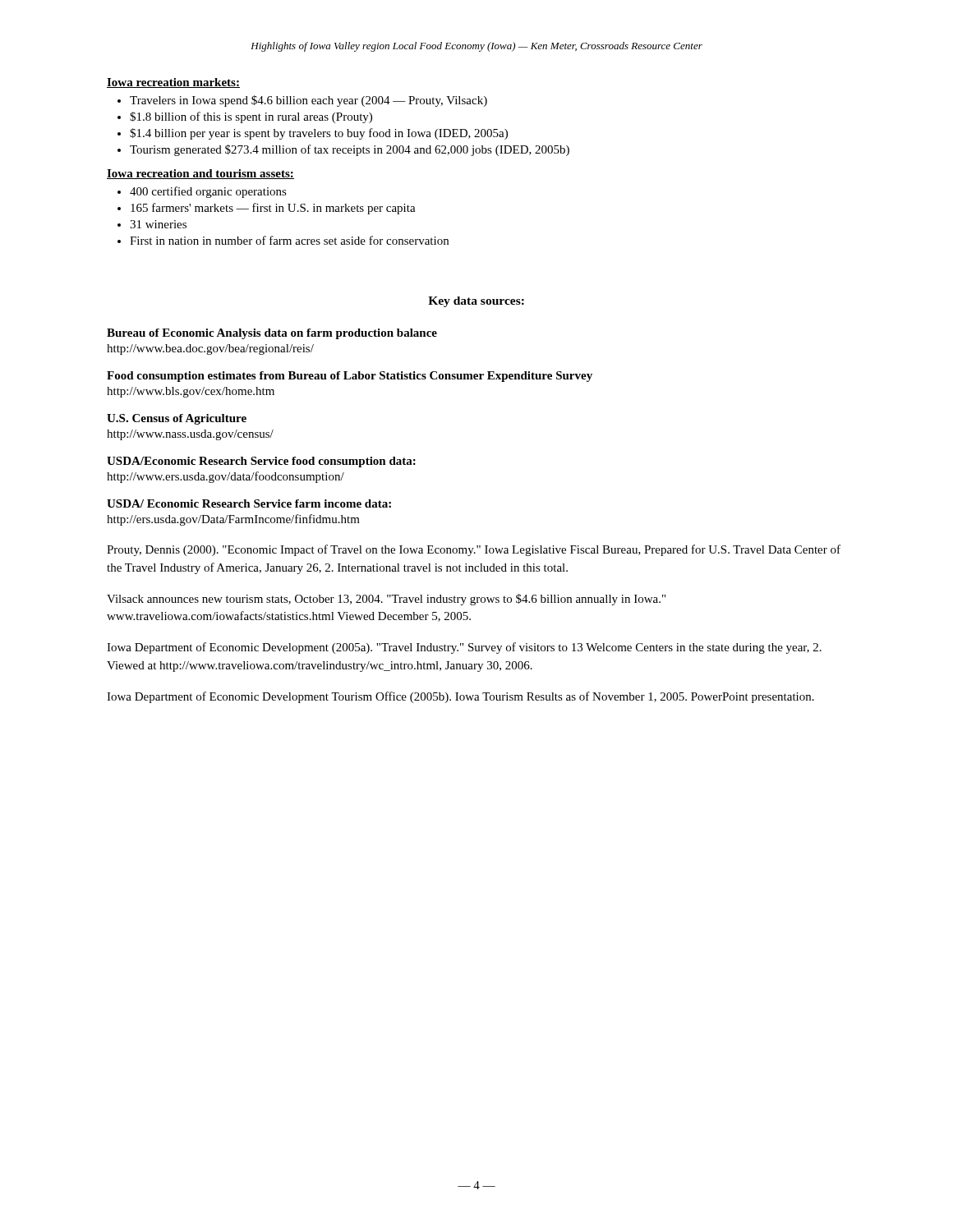The image size is (953, 1232).
Task: Click the section header that begins "Food consumption estimates from"
Action: (x=350, y=375)
